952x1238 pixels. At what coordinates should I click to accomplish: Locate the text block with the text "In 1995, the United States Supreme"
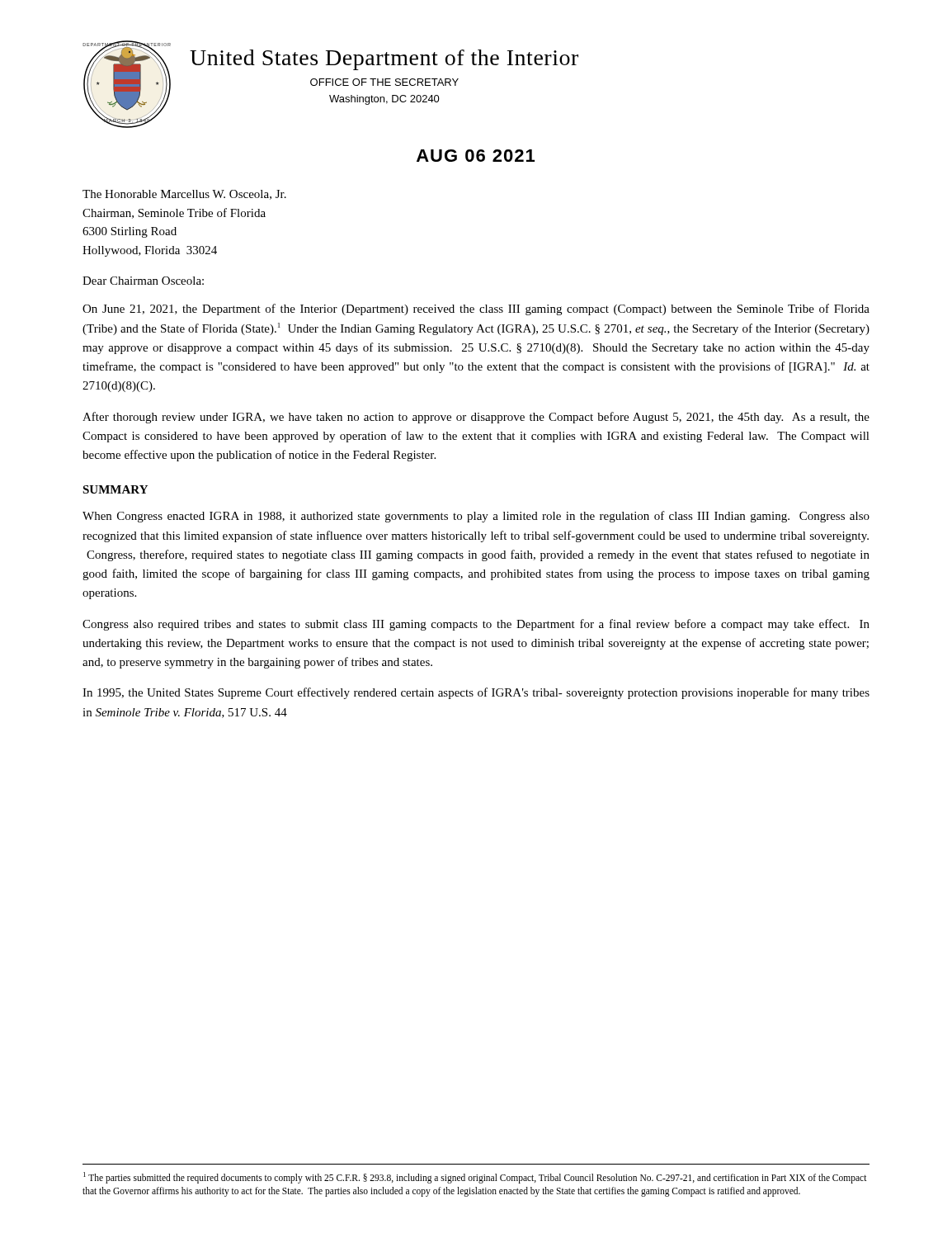(x=476, y=702)
